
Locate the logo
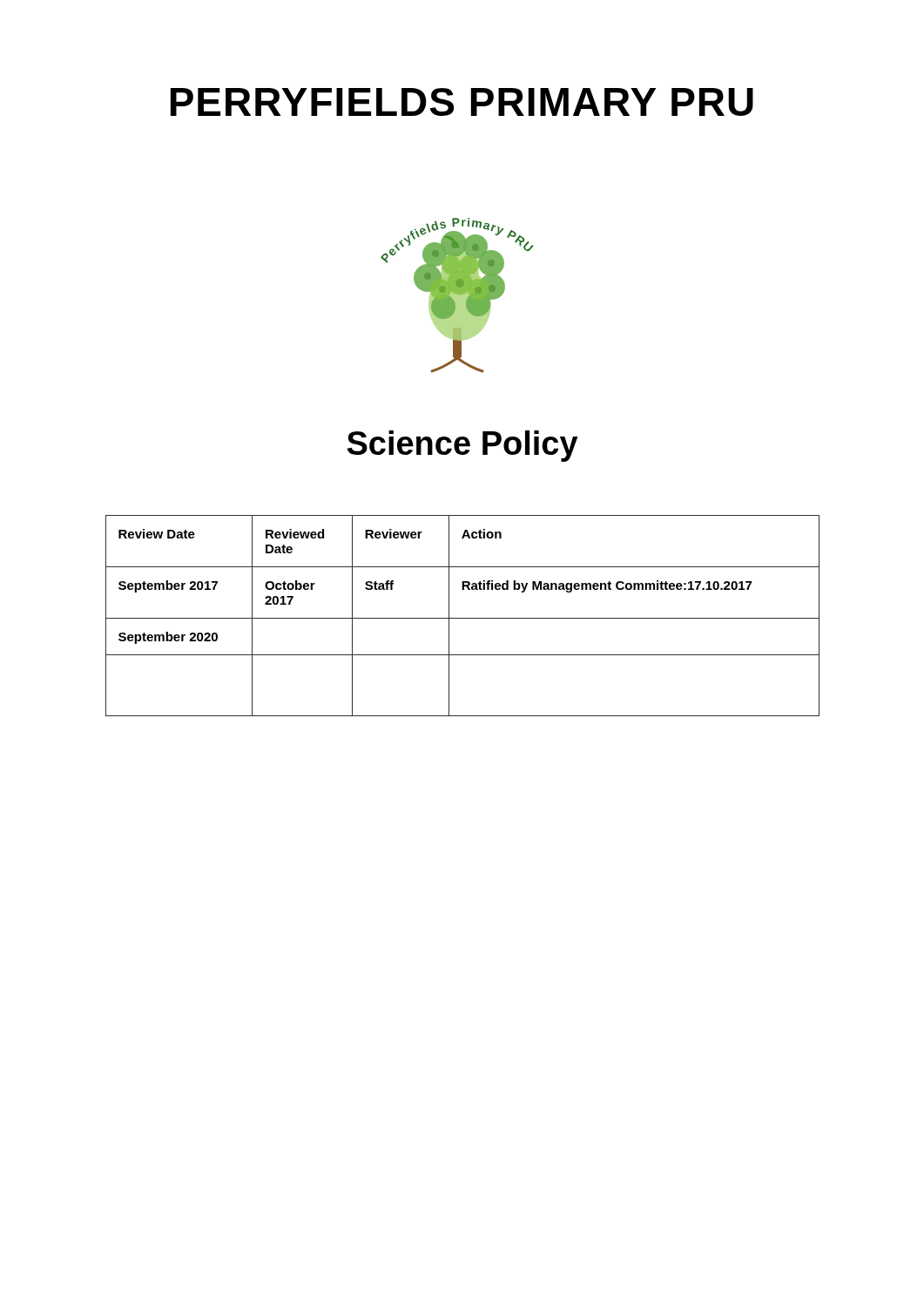(462, 271)
